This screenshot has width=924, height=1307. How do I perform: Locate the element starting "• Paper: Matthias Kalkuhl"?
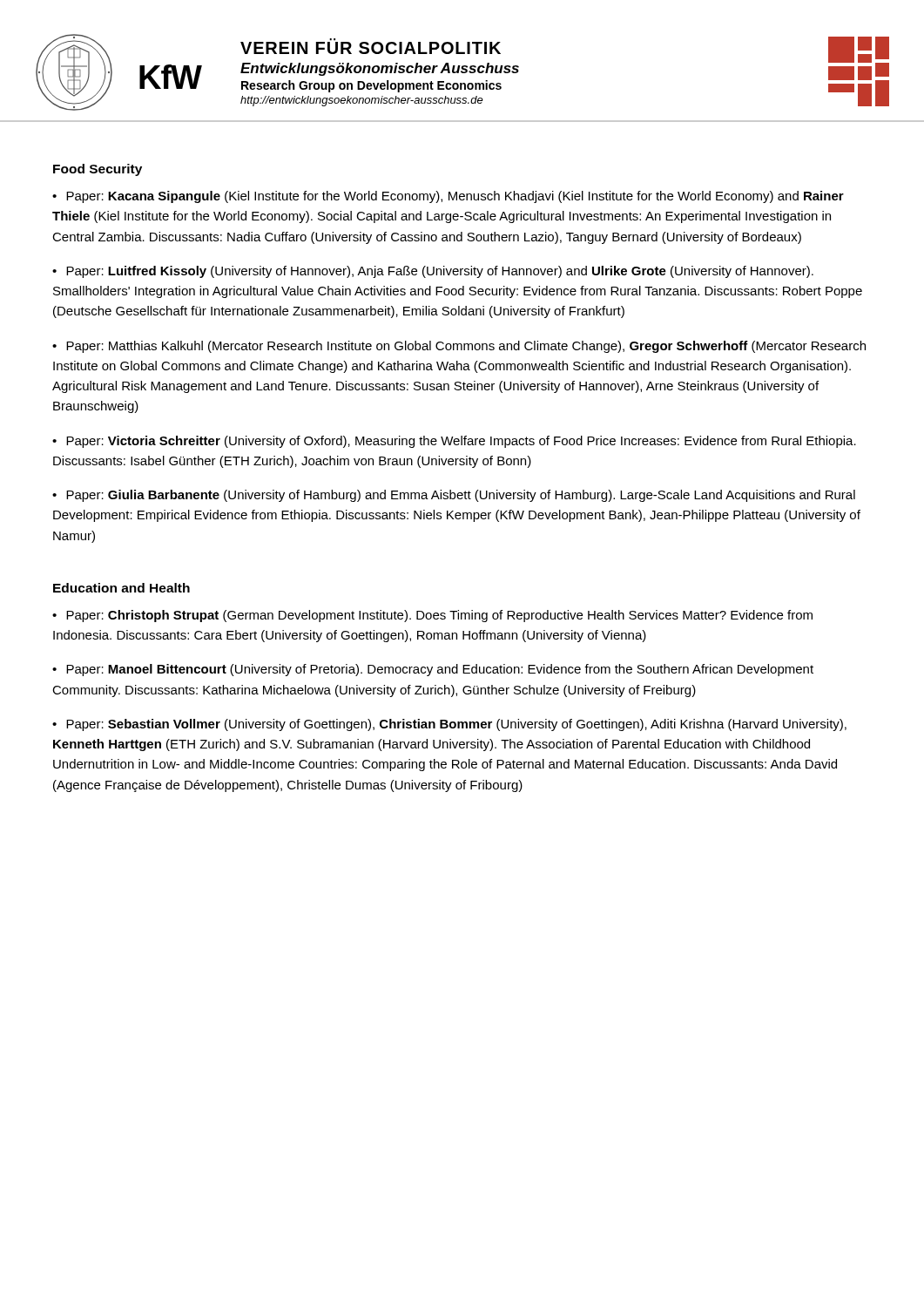click(x=459, y=375)
